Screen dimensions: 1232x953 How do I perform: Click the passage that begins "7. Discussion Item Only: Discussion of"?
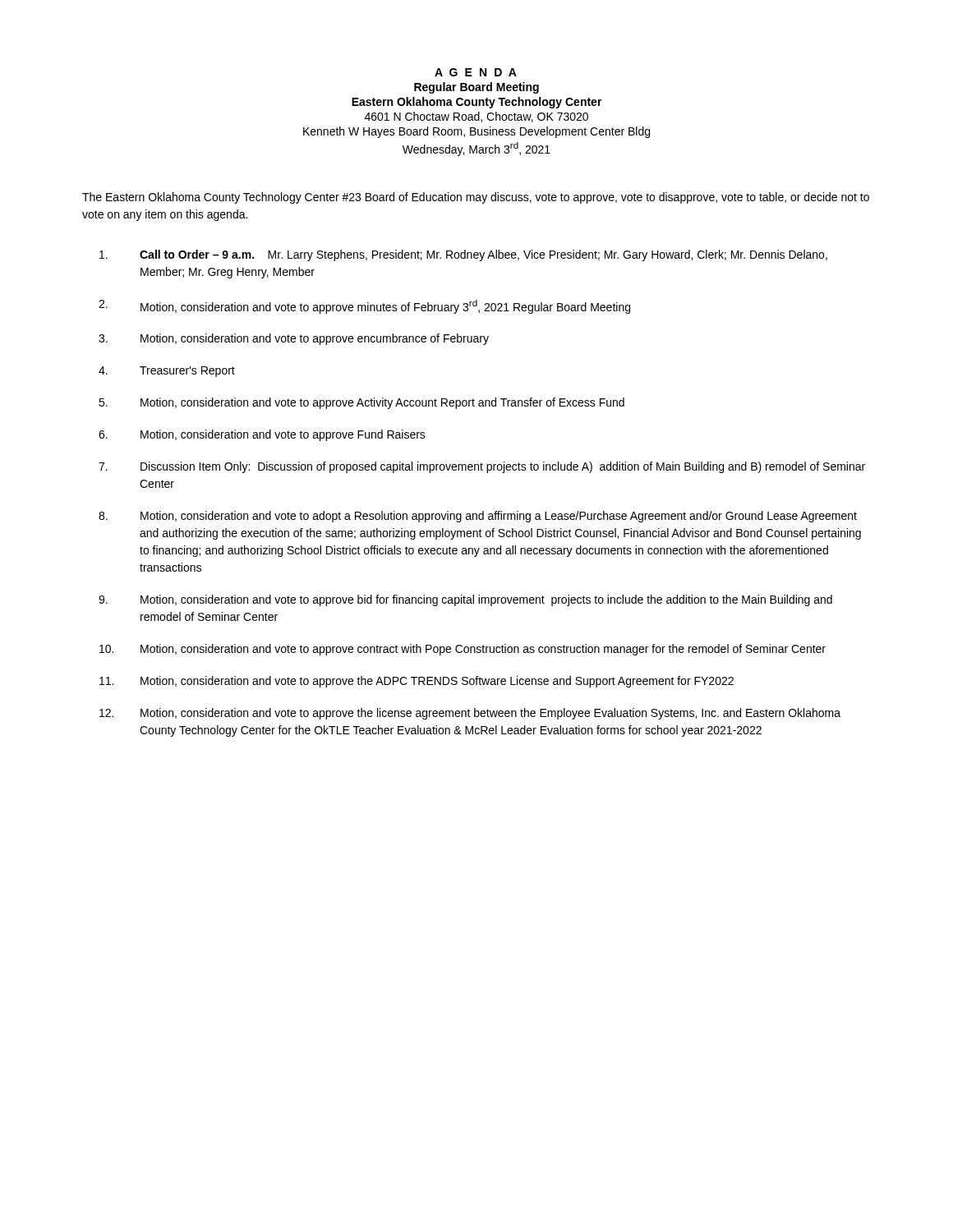[476, 476]
